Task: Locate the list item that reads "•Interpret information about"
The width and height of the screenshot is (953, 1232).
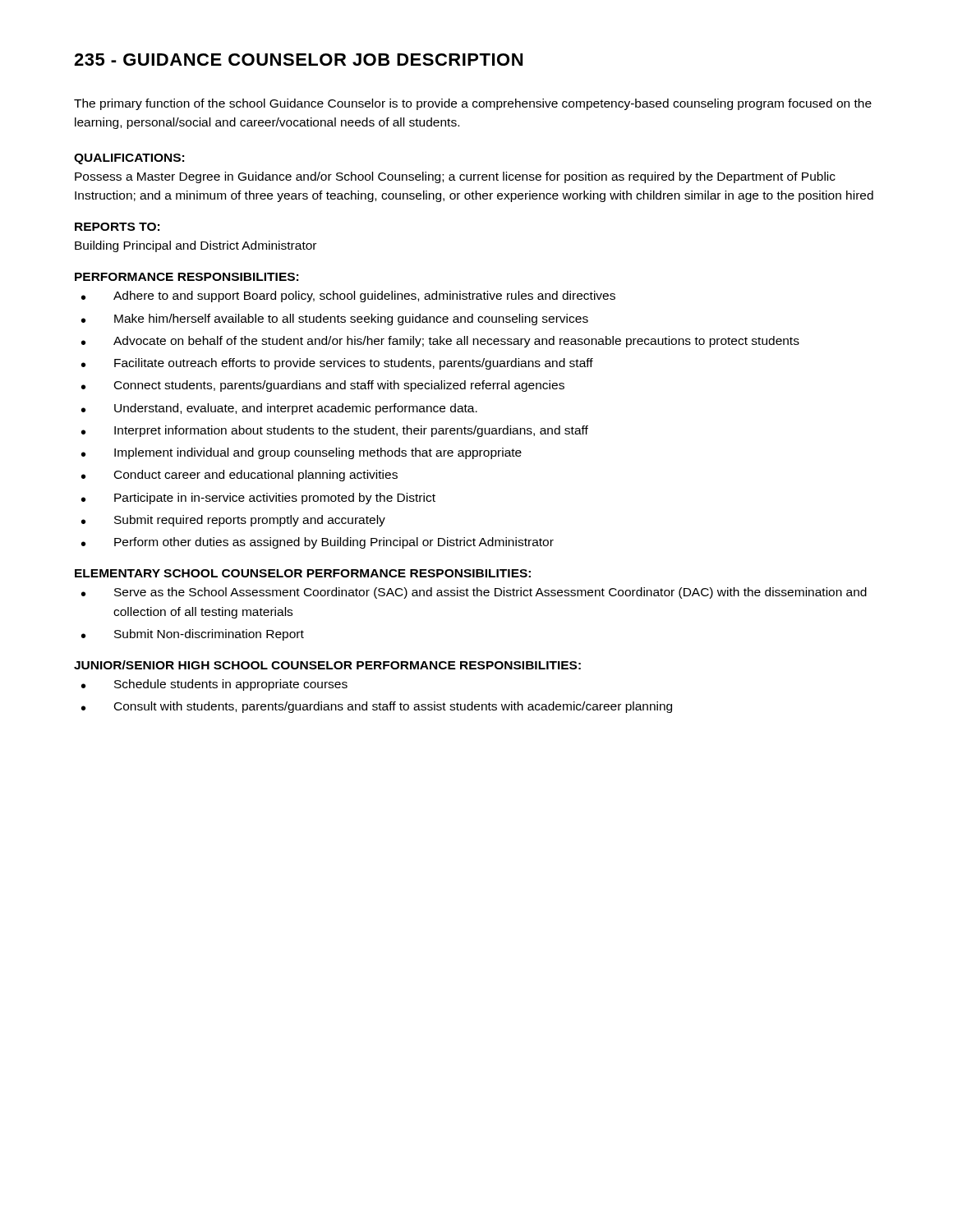Action: pyautogui.click(x=334, y=430)
